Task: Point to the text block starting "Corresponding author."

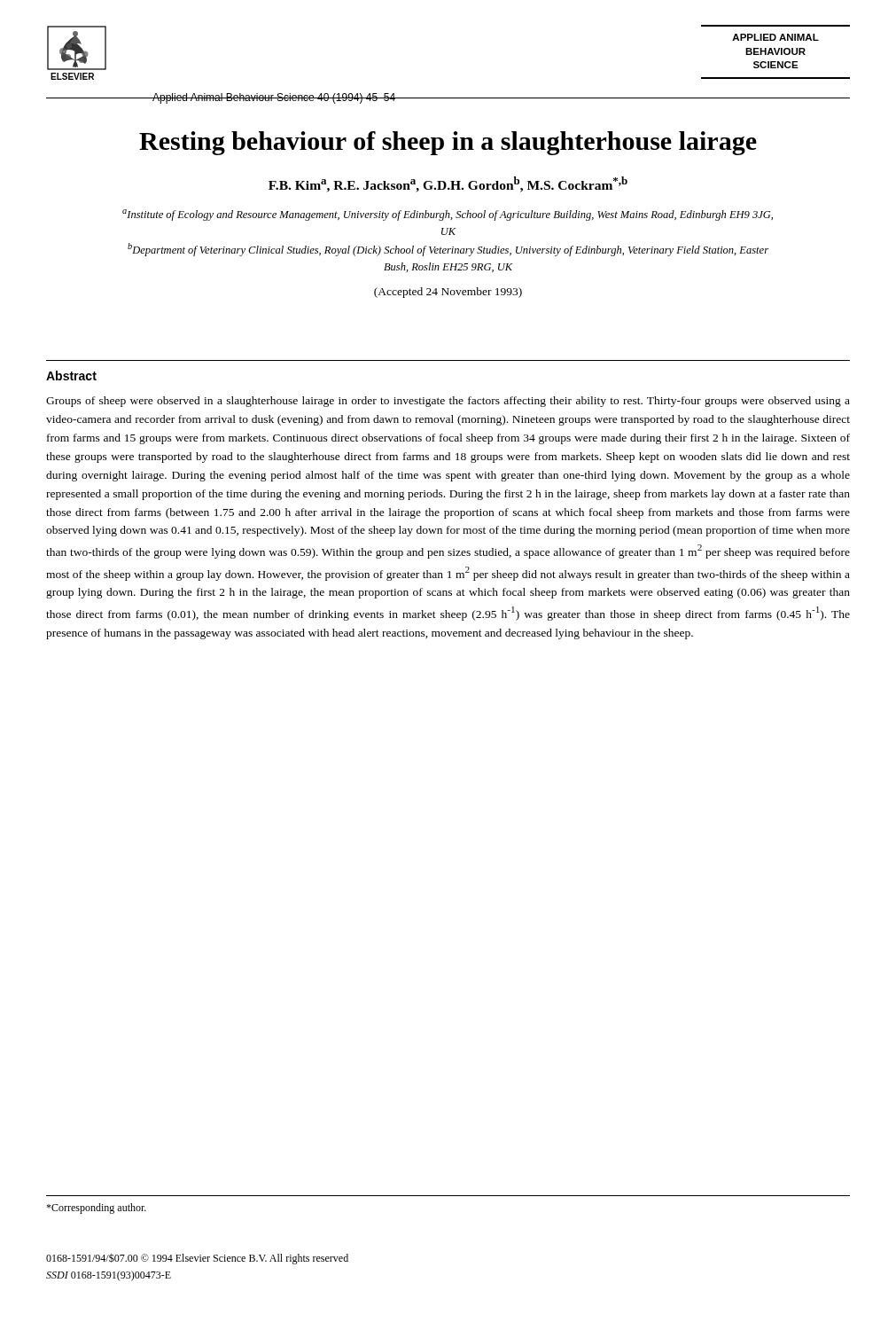Action: coord(96,1208)
